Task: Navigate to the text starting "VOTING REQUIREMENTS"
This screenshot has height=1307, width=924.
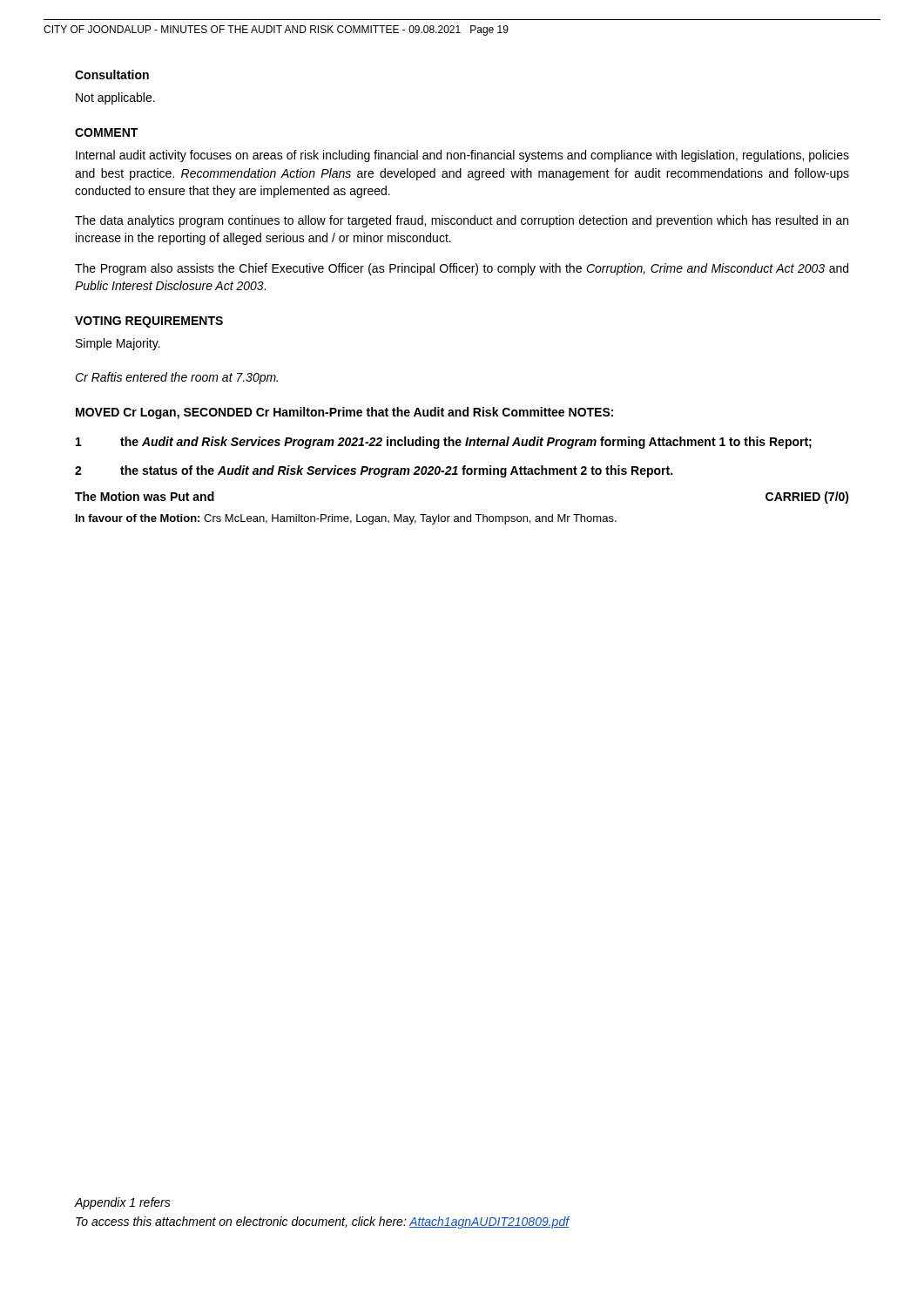Action: 149,321
